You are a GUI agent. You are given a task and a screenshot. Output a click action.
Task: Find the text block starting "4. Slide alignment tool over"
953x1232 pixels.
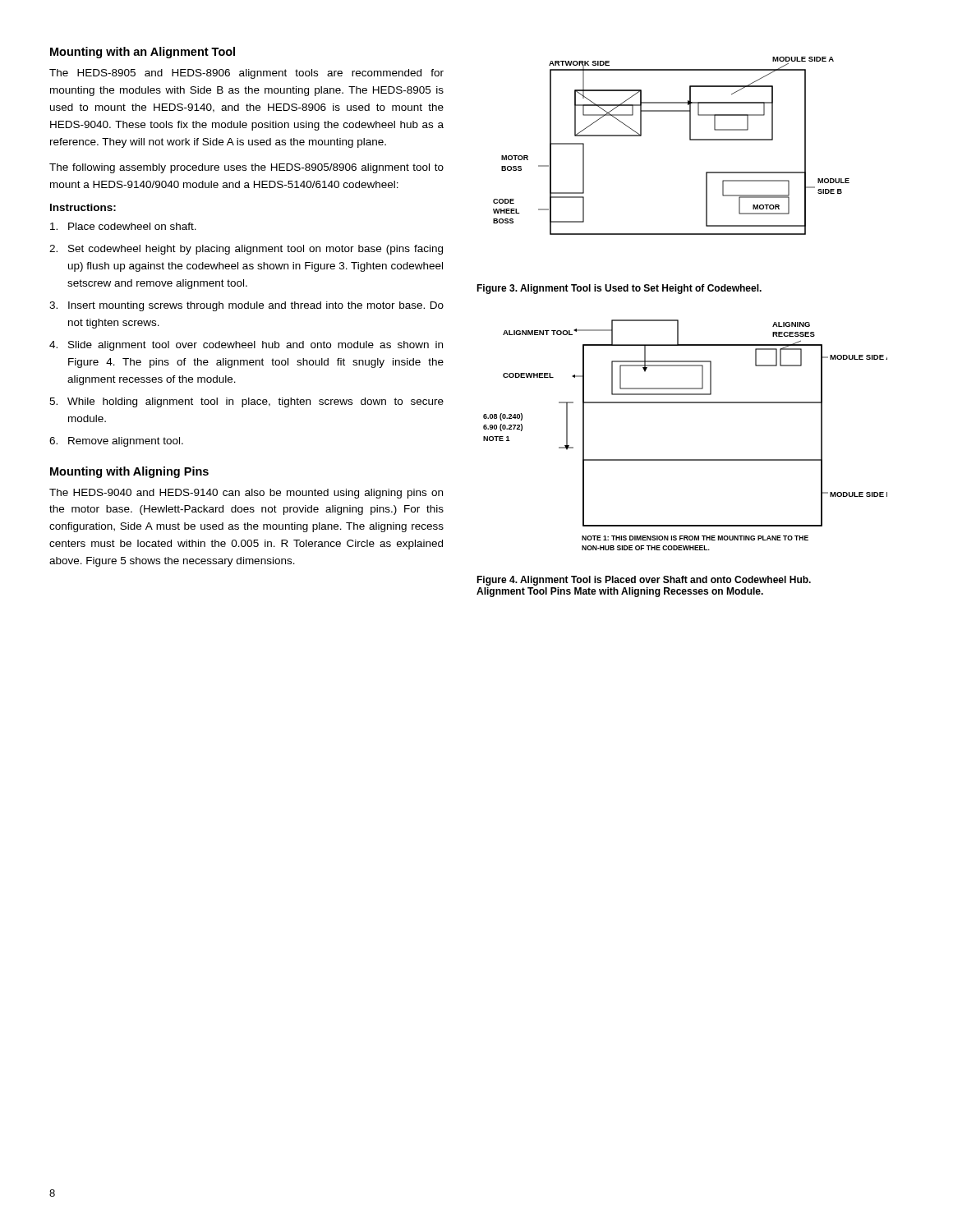(246, 363)
